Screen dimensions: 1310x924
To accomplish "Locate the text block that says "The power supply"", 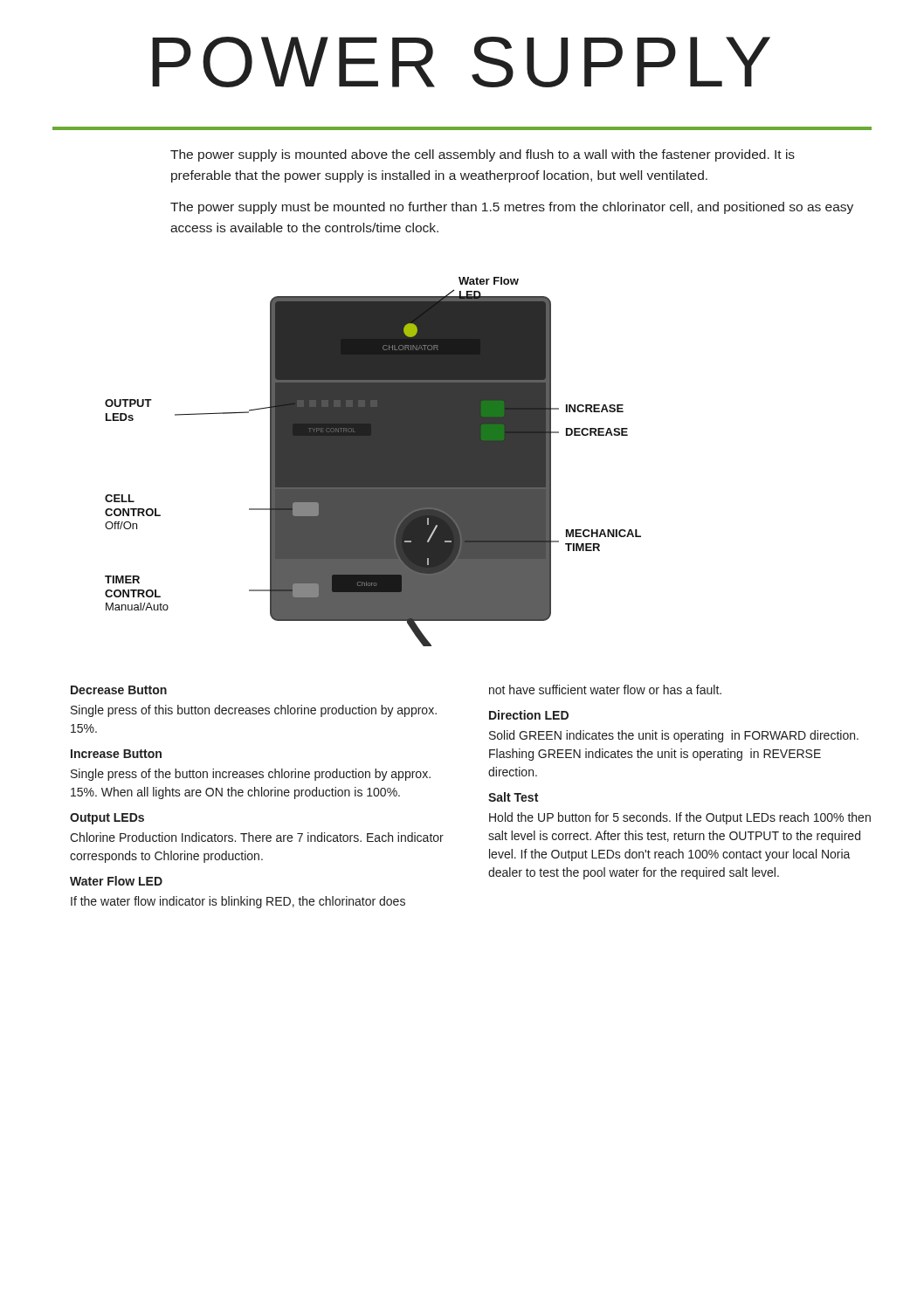I will (512, 191).
